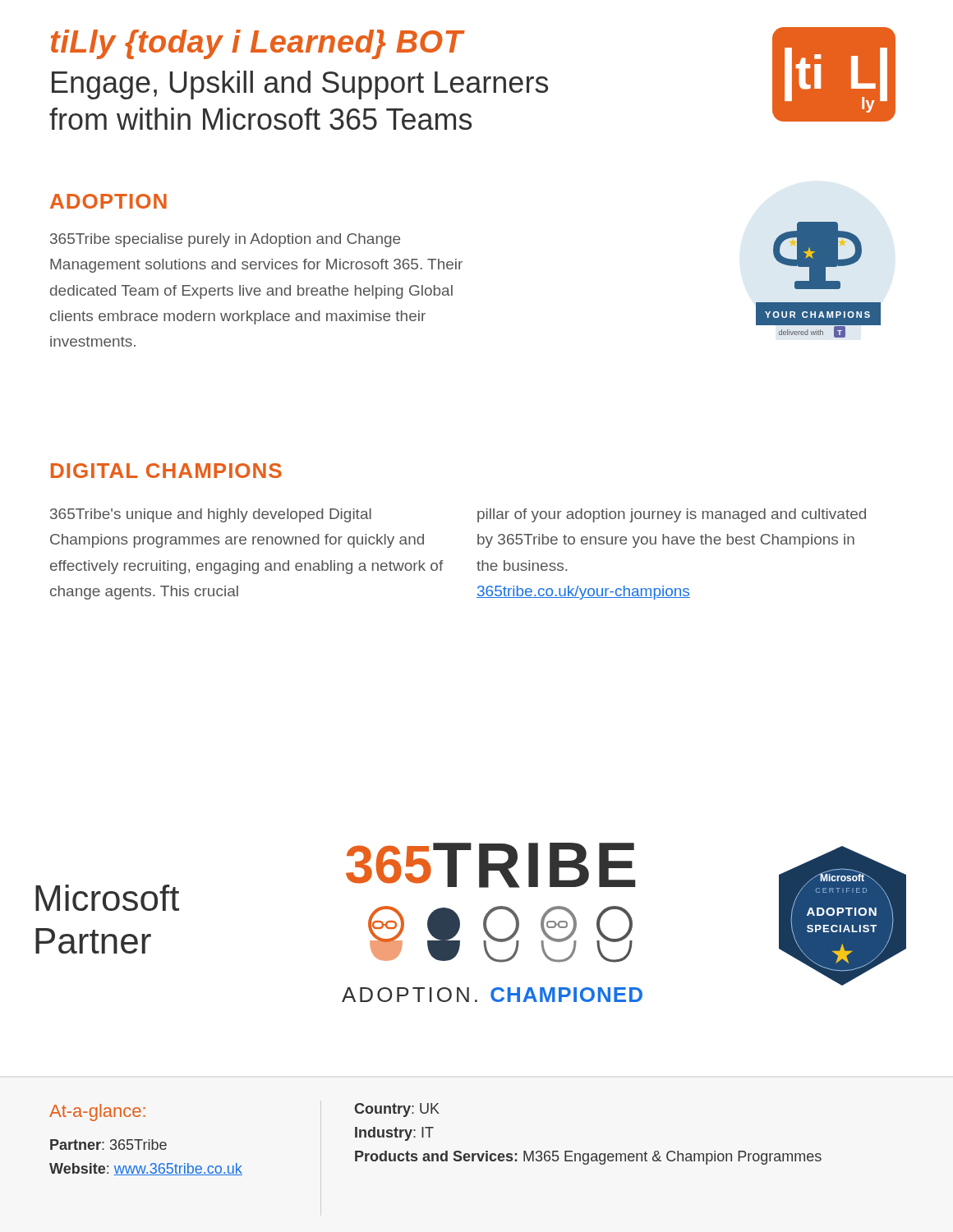
Task: Locate the title that opens with "tiLly {today i Learned} BOT Engage, Upskill and"
Action: [337, 81]
